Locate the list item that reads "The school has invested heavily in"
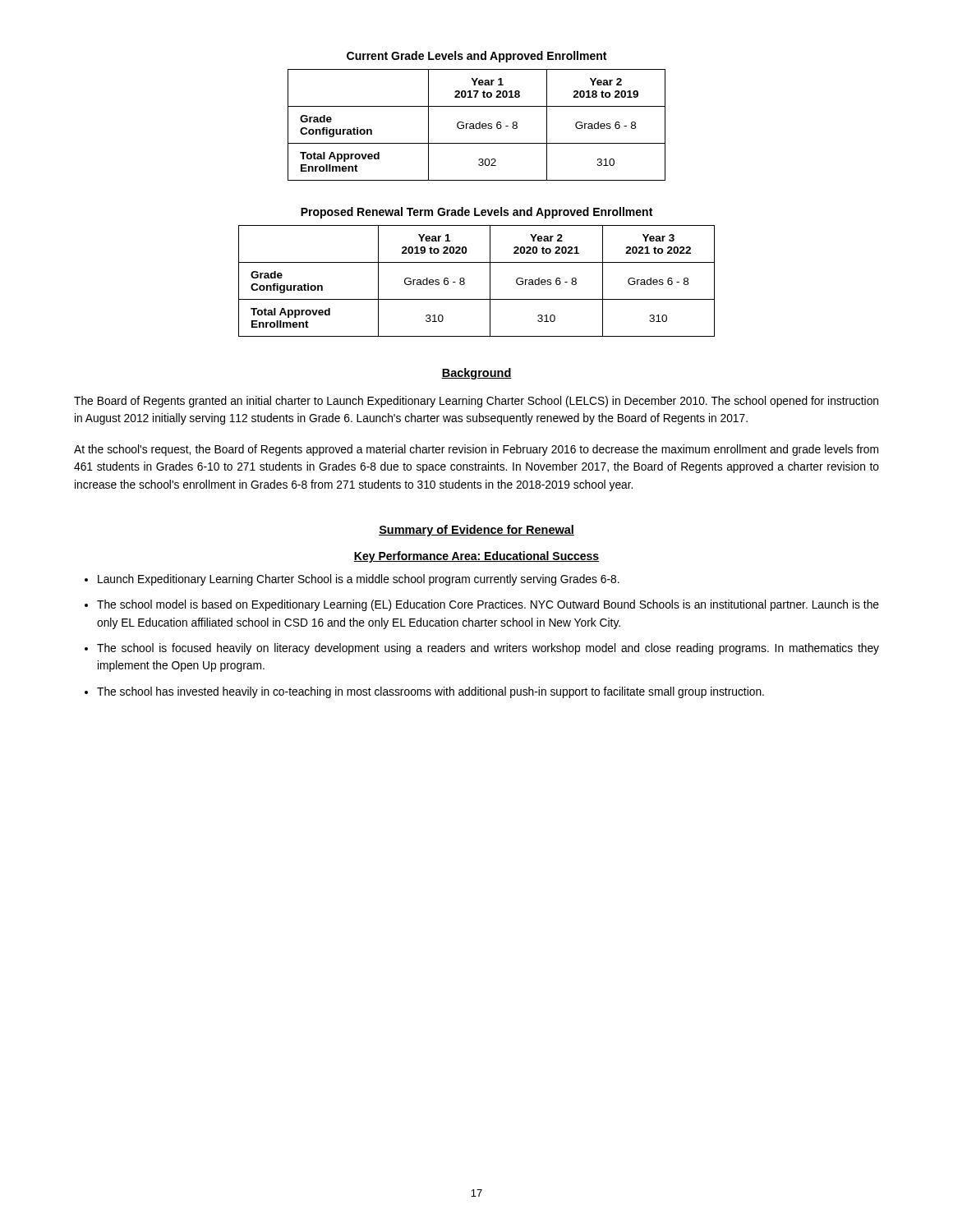The height and width of the screenshot is (1232, 953). point(488,692)
